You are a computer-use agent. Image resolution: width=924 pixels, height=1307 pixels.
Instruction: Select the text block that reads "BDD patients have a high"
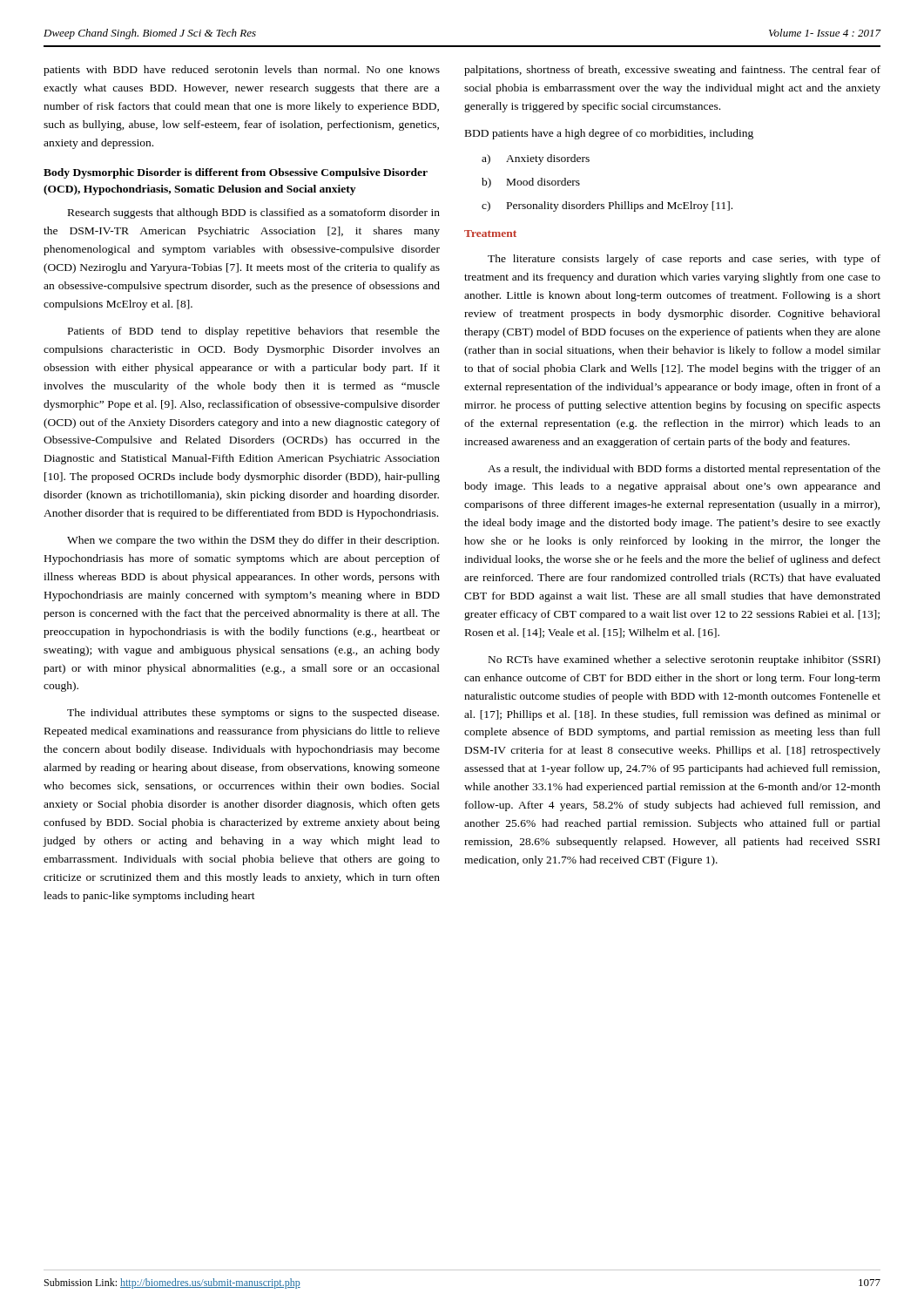tap(672, 134)
